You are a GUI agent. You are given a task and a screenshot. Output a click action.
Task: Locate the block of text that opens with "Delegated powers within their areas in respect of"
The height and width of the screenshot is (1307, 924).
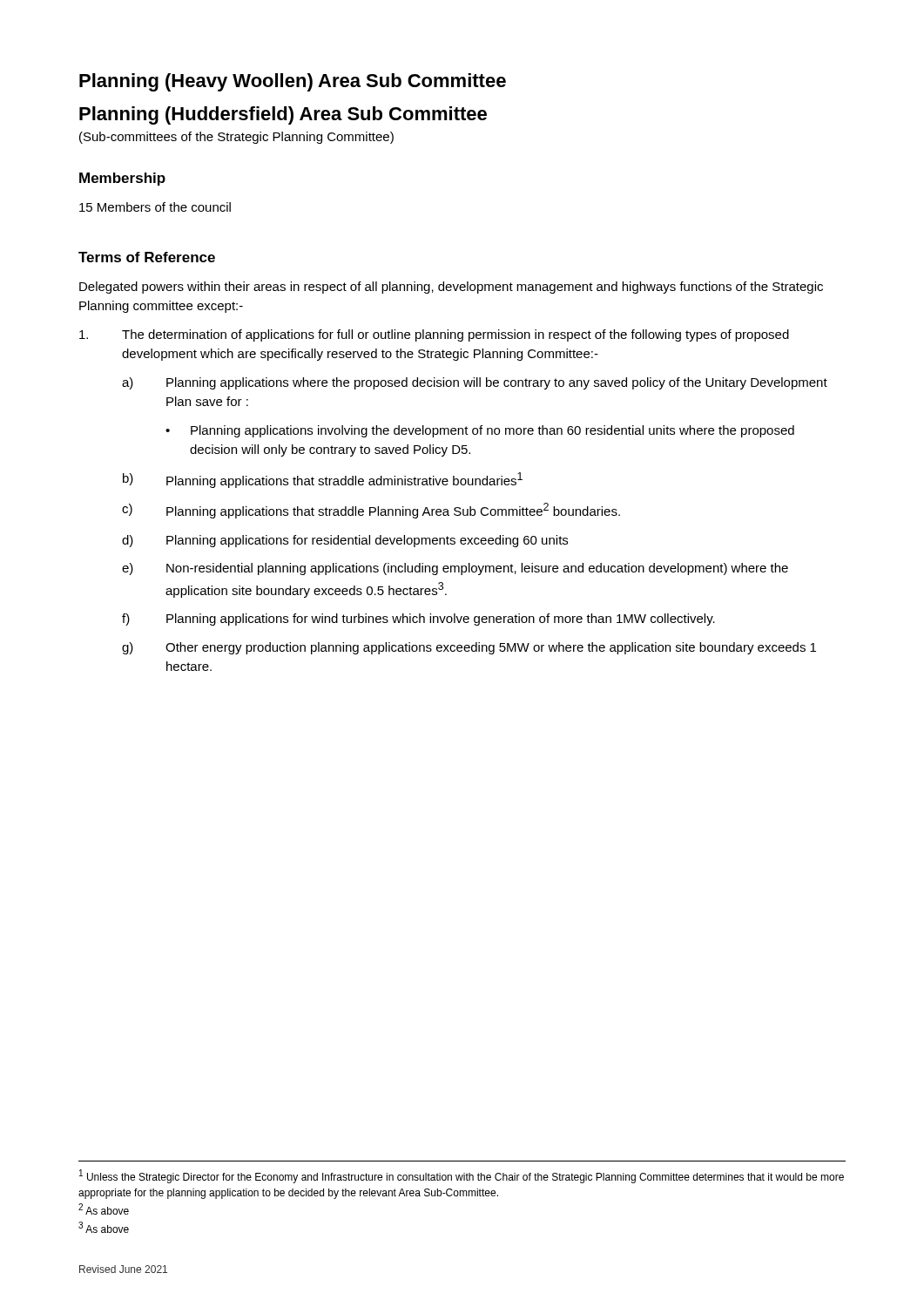[x=451, y=296]
